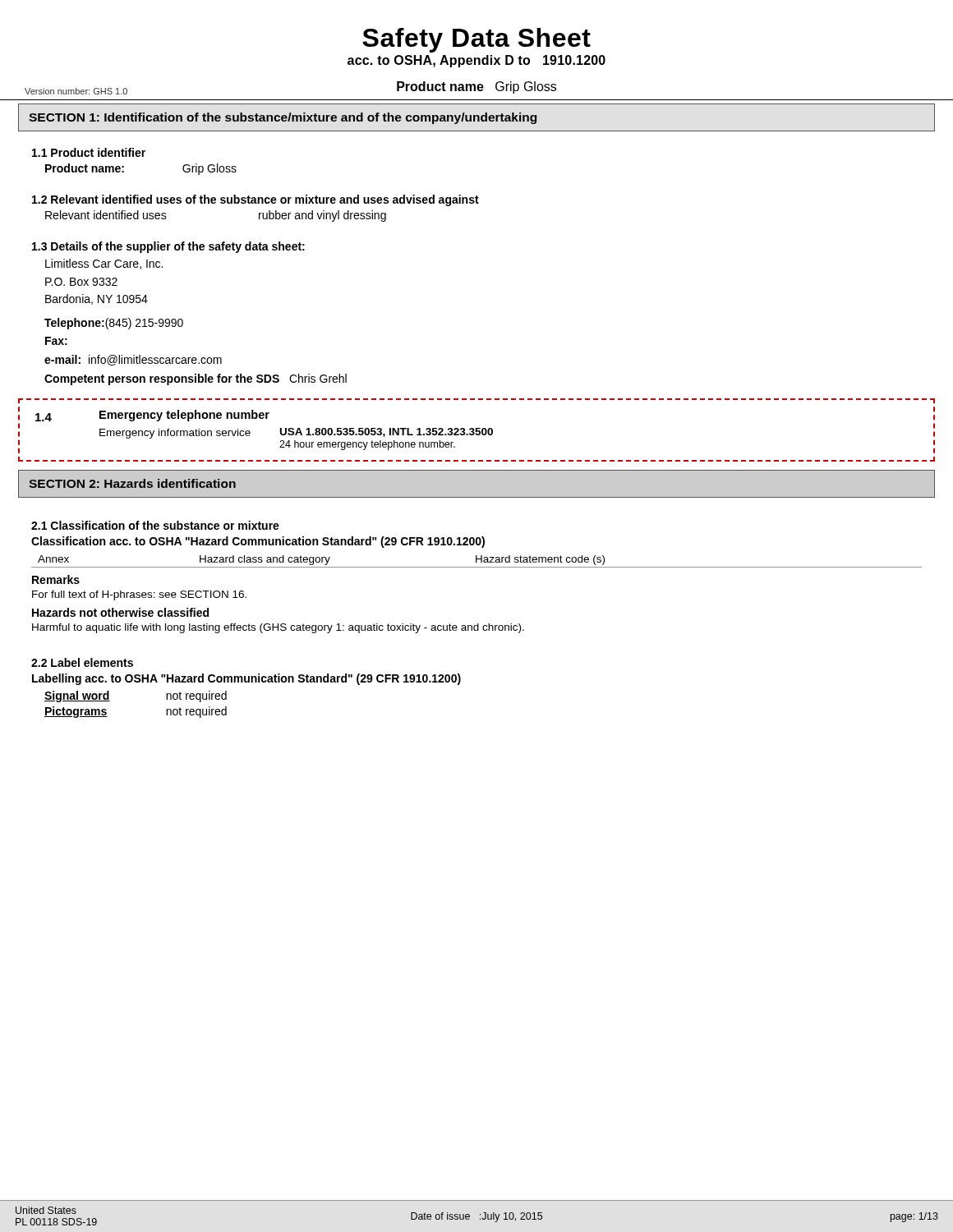Click on the block starting "SECTION 1: Identification of the substance/mixture and"
The width and height of the screenshot is (953, 1232).
coord(283,117)
